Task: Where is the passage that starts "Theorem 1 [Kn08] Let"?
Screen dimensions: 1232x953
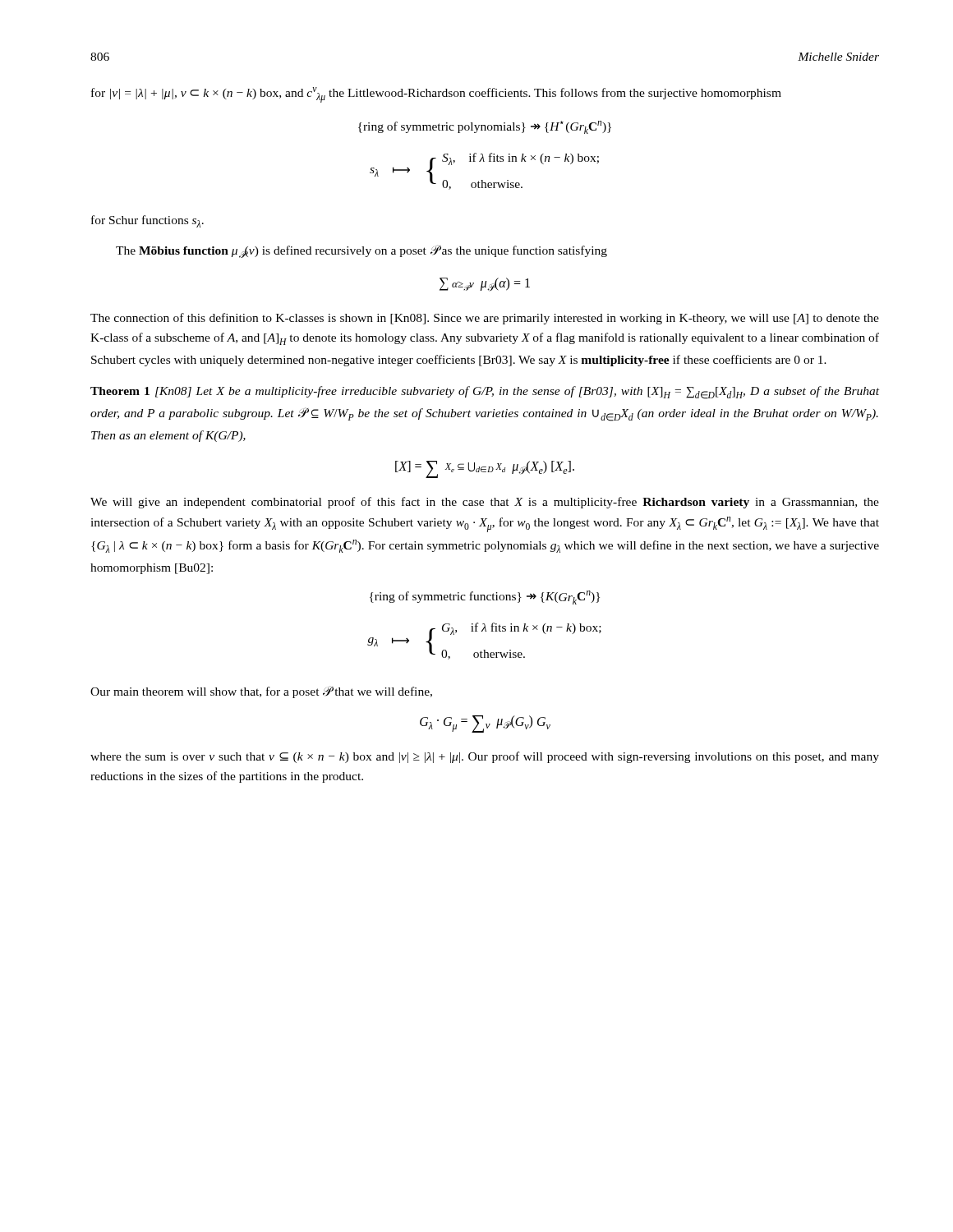Action: pos(485,413)
